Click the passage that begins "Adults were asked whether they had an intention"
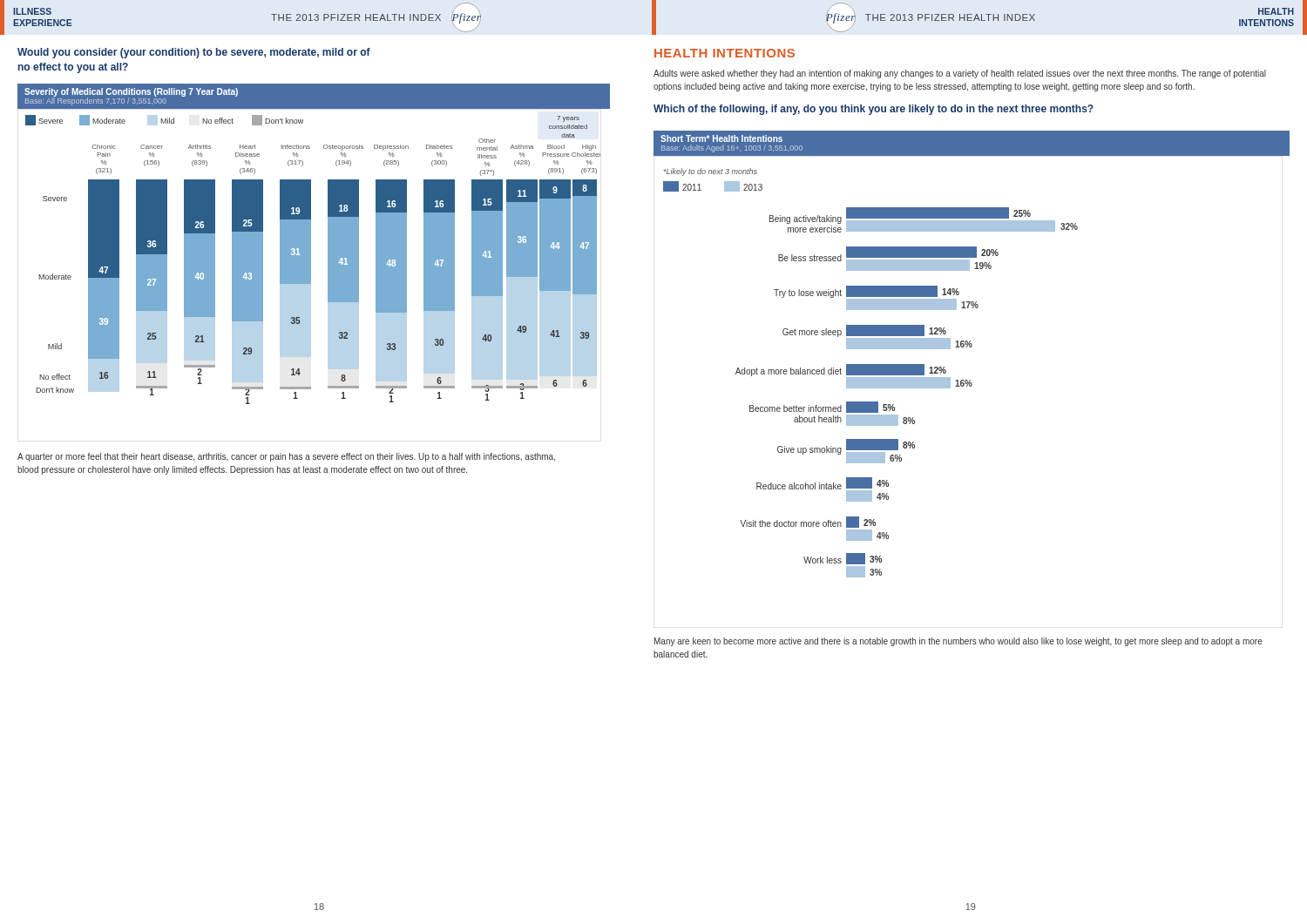The width and height of the screenshot is (1307, 924). [x=960, y=80]
